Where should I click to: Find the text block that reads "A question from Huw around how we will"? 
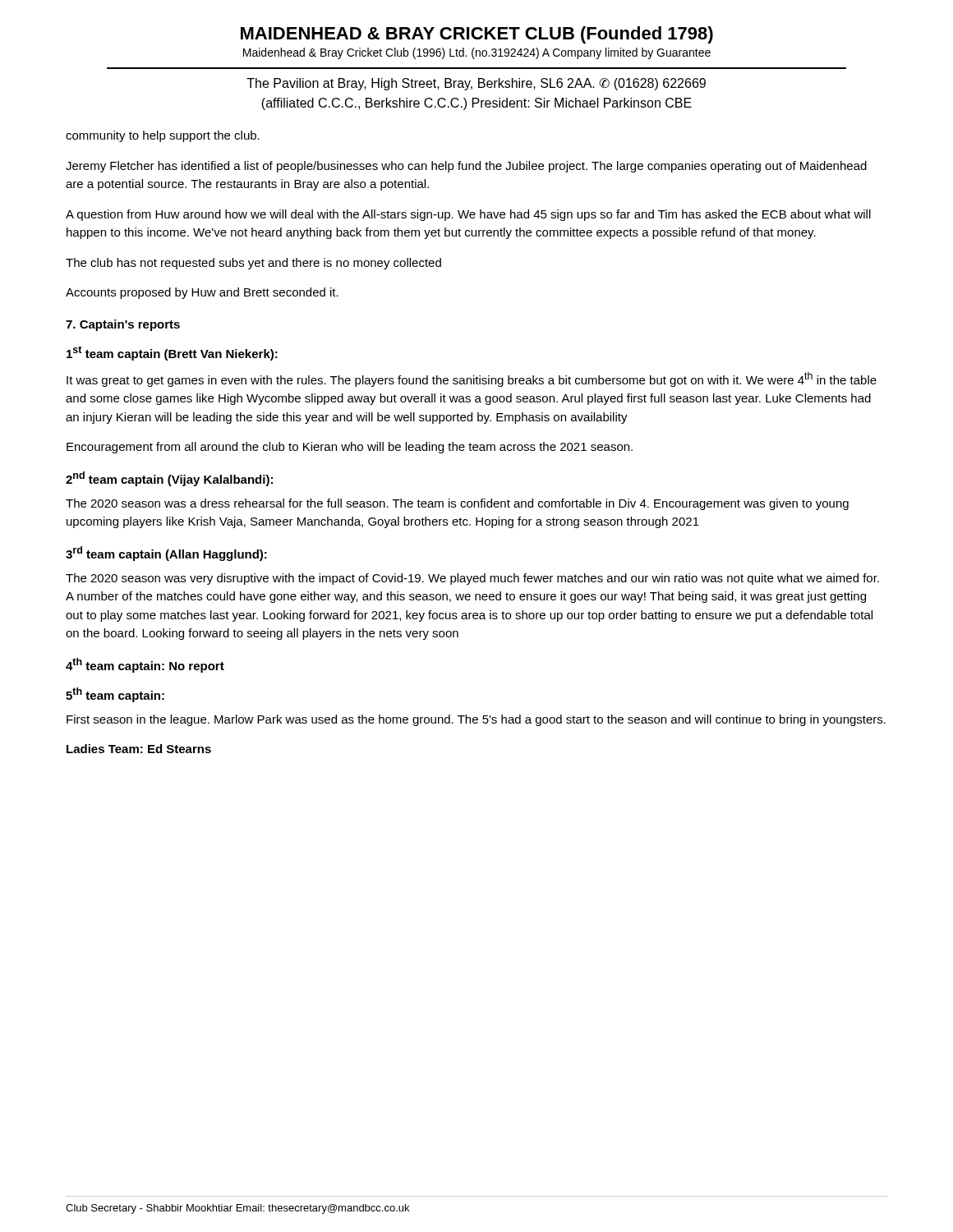(x=468, y=223)
